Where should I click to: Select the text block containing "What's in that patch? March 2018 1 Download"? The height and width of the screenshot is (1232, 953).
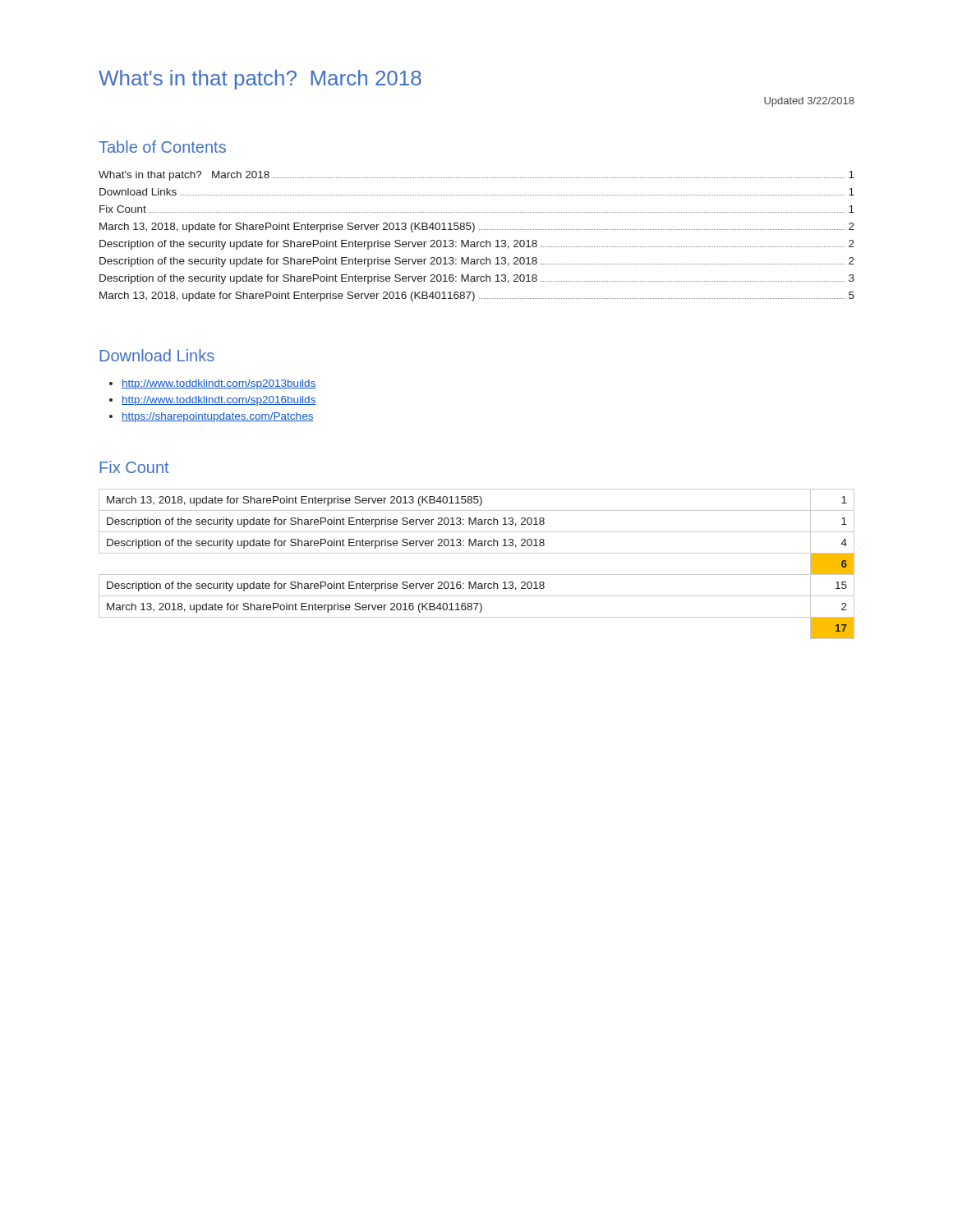(476, 235)
